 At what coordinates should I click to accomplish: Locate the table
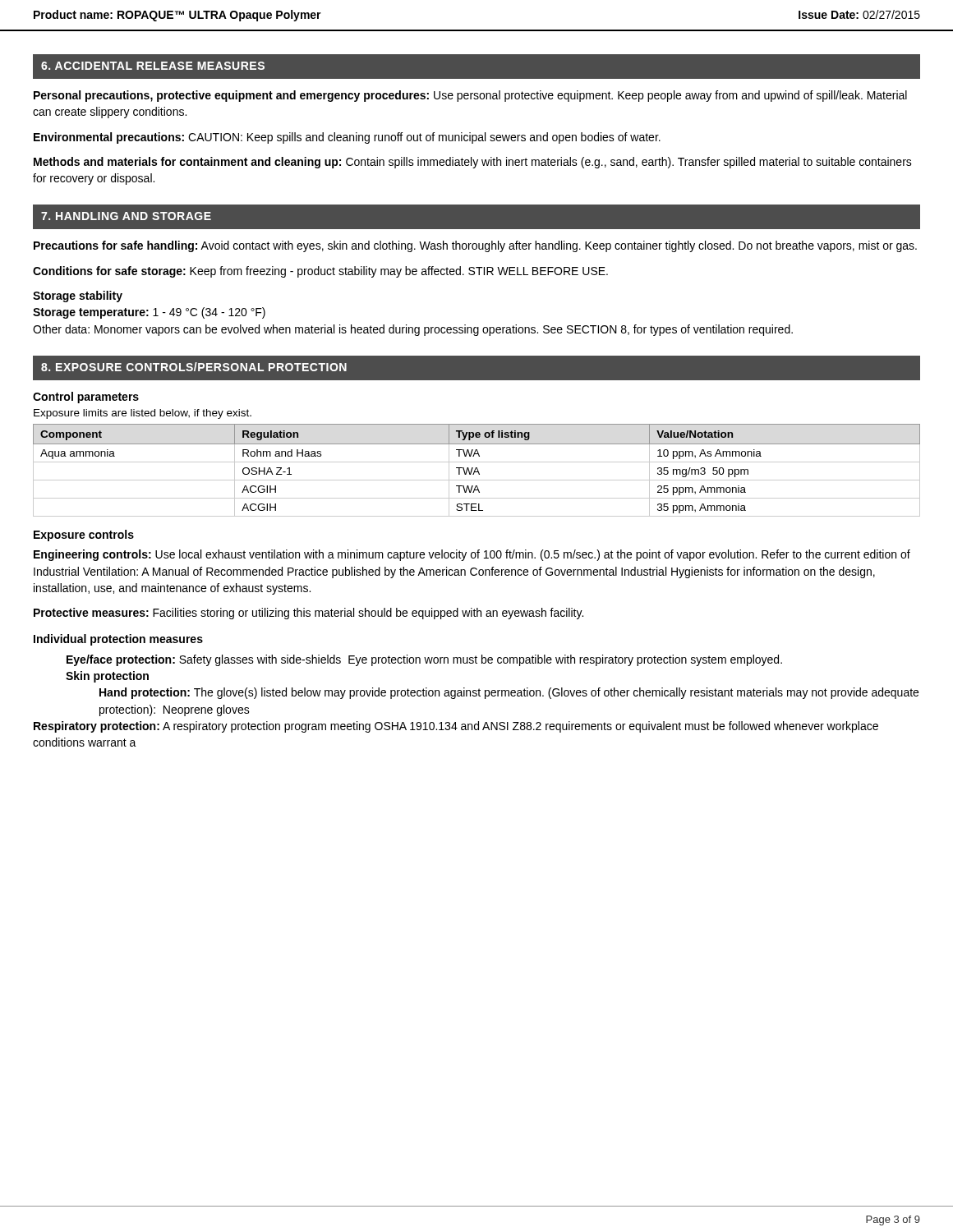tap(476, 470)
